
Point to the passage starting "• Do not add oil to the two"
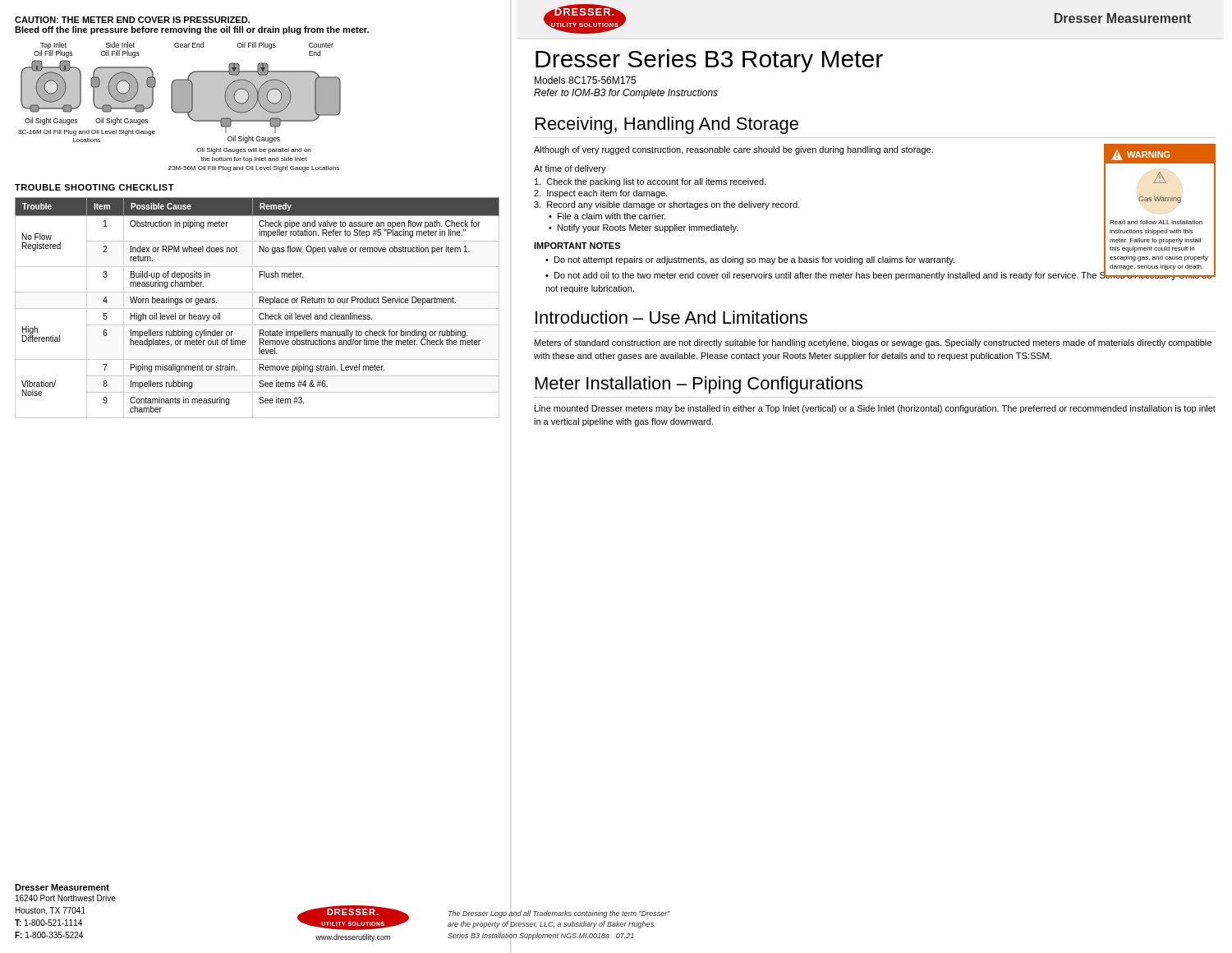click(x=879, y=282)
